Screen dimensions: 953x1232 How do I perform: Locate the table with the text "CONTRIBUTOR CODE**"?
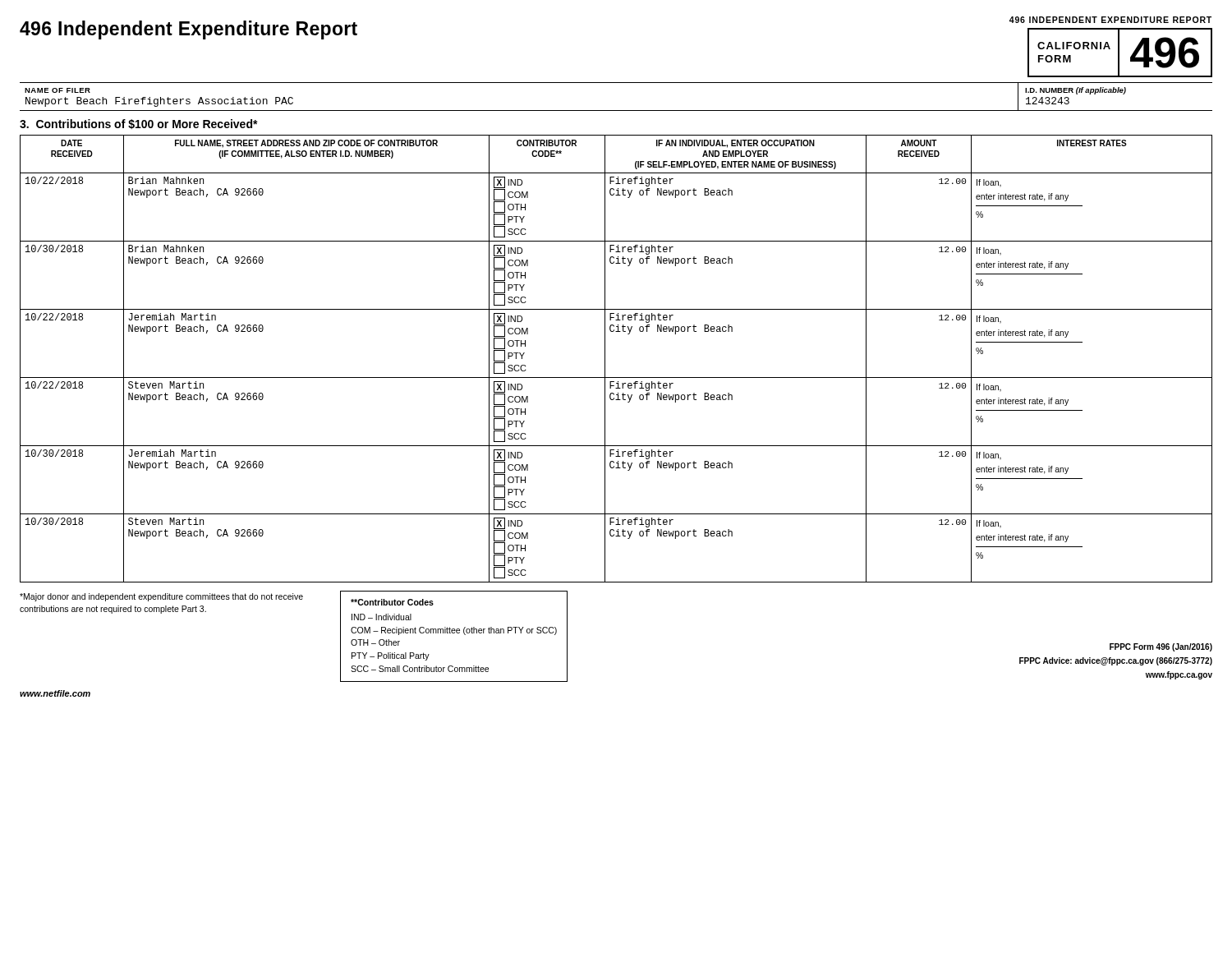coord(616,359)
